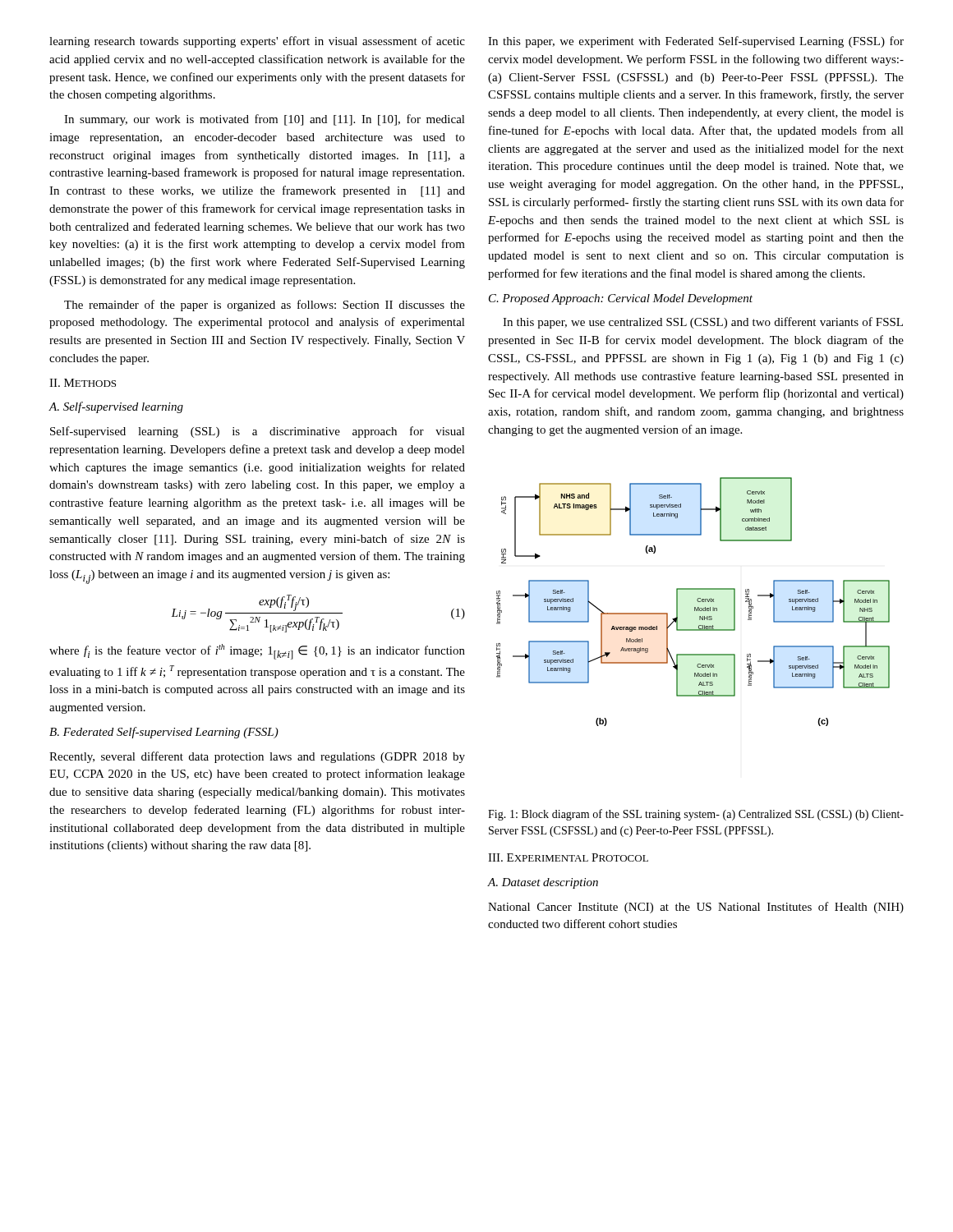
Task: Point to the passage starting "National Cancer Institute"
Action: pyautogui.click(x=696, y=916)
